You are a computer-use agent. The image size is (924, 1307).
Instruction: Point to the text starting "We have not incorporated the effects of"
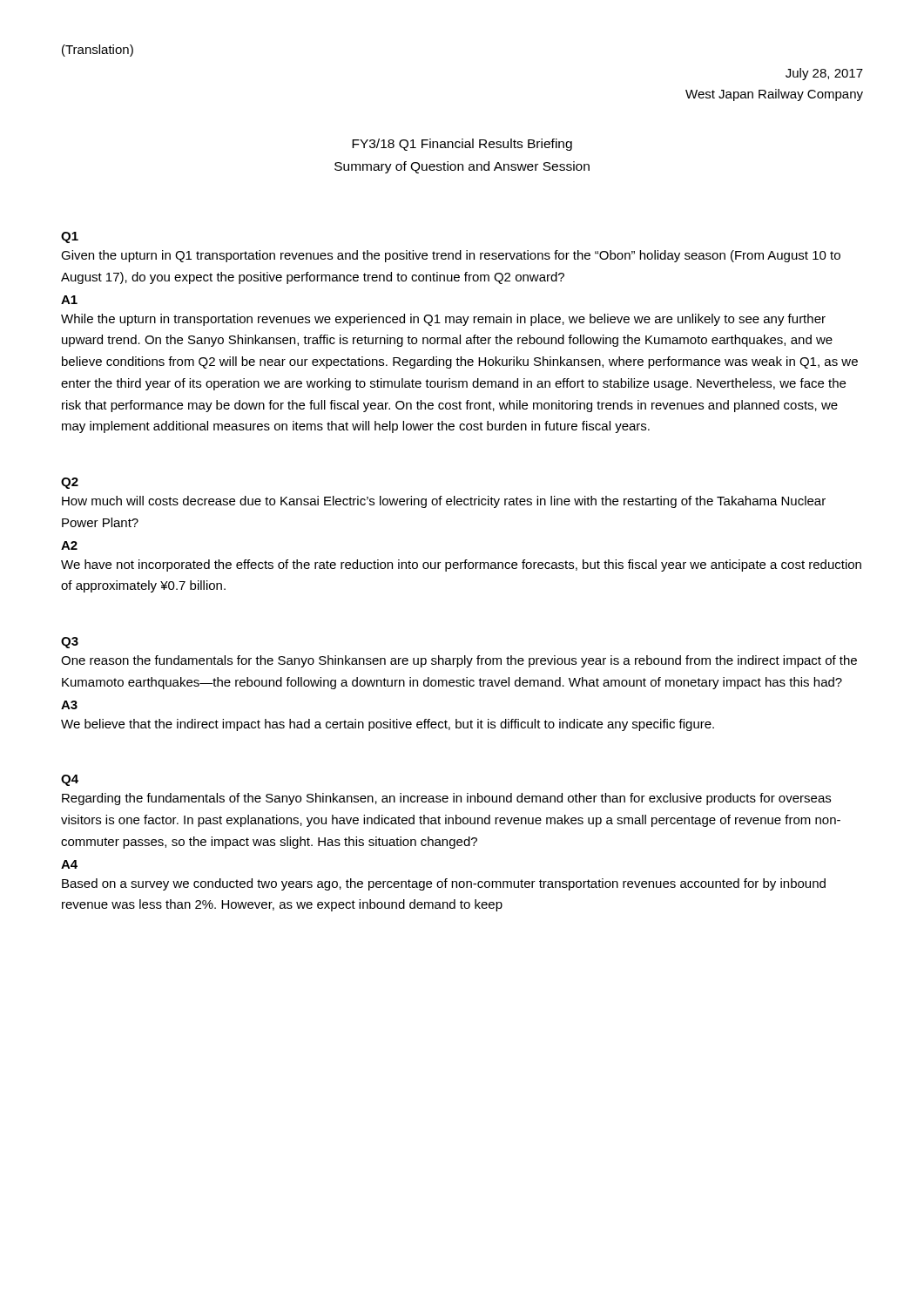[462, 575]
